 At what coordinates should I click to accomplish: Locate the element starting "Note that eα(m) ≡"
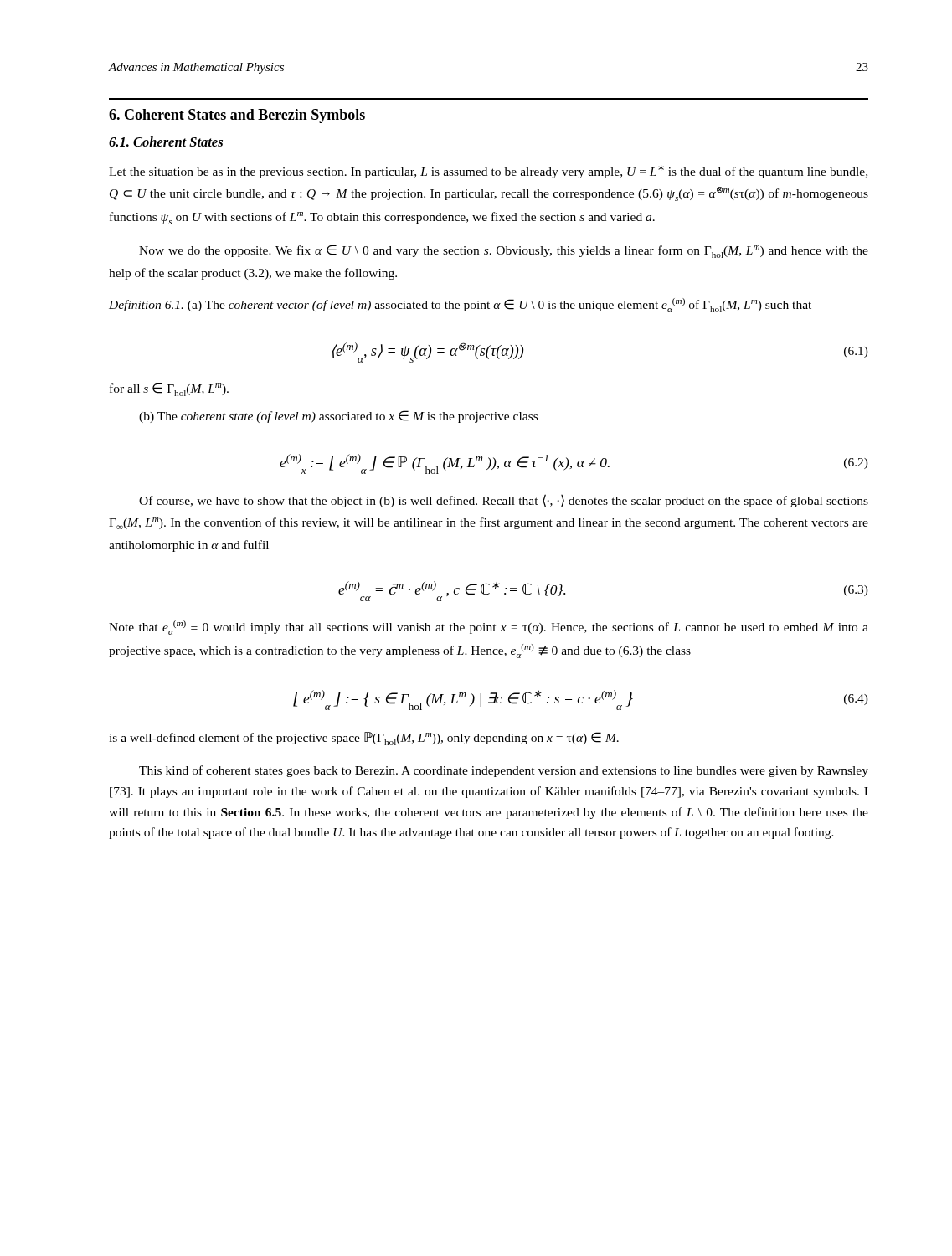(489, 639)
